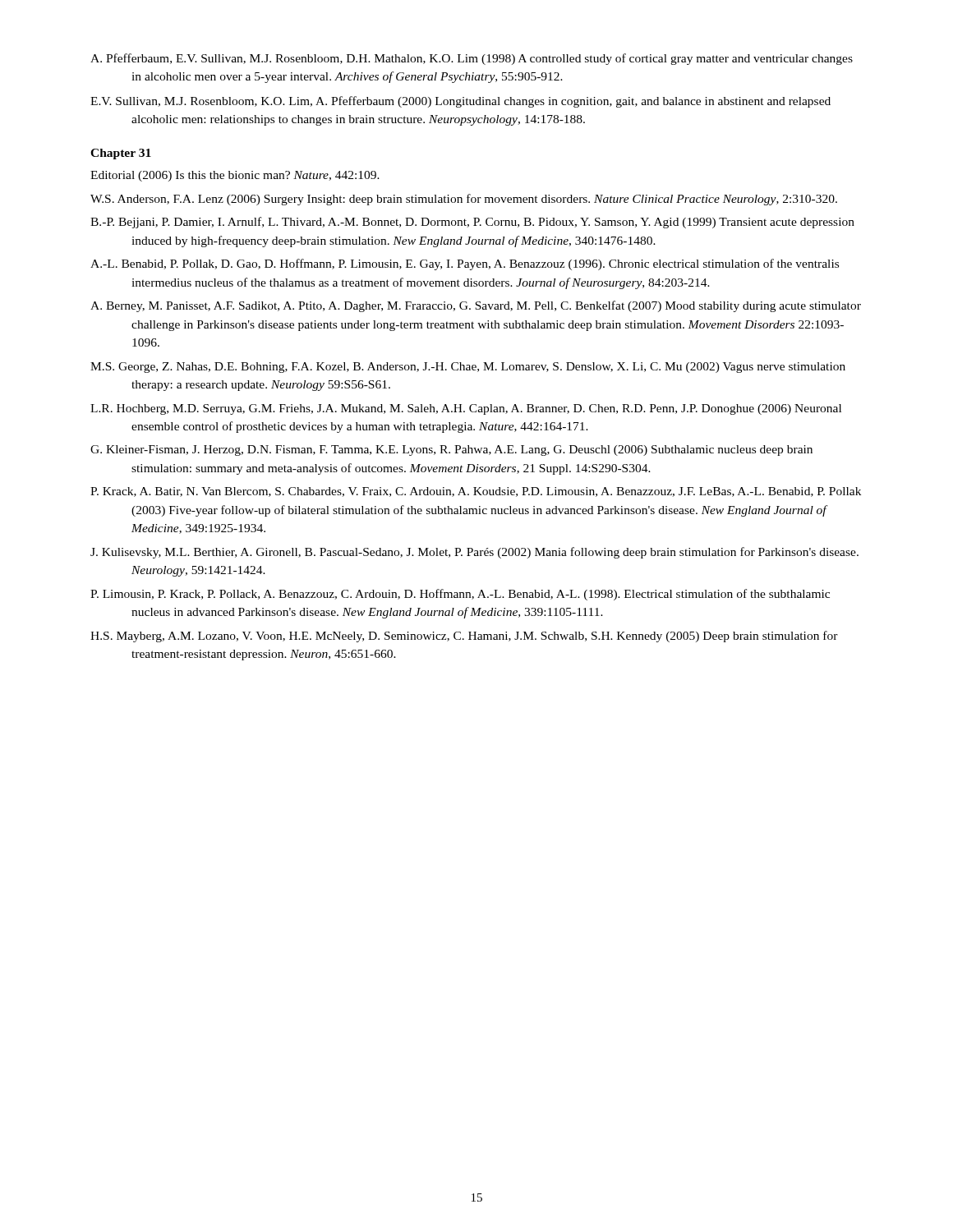Viewport: 953px width, 1232px height.
Task: Locate the section header
Action: (x=121, y=152)
